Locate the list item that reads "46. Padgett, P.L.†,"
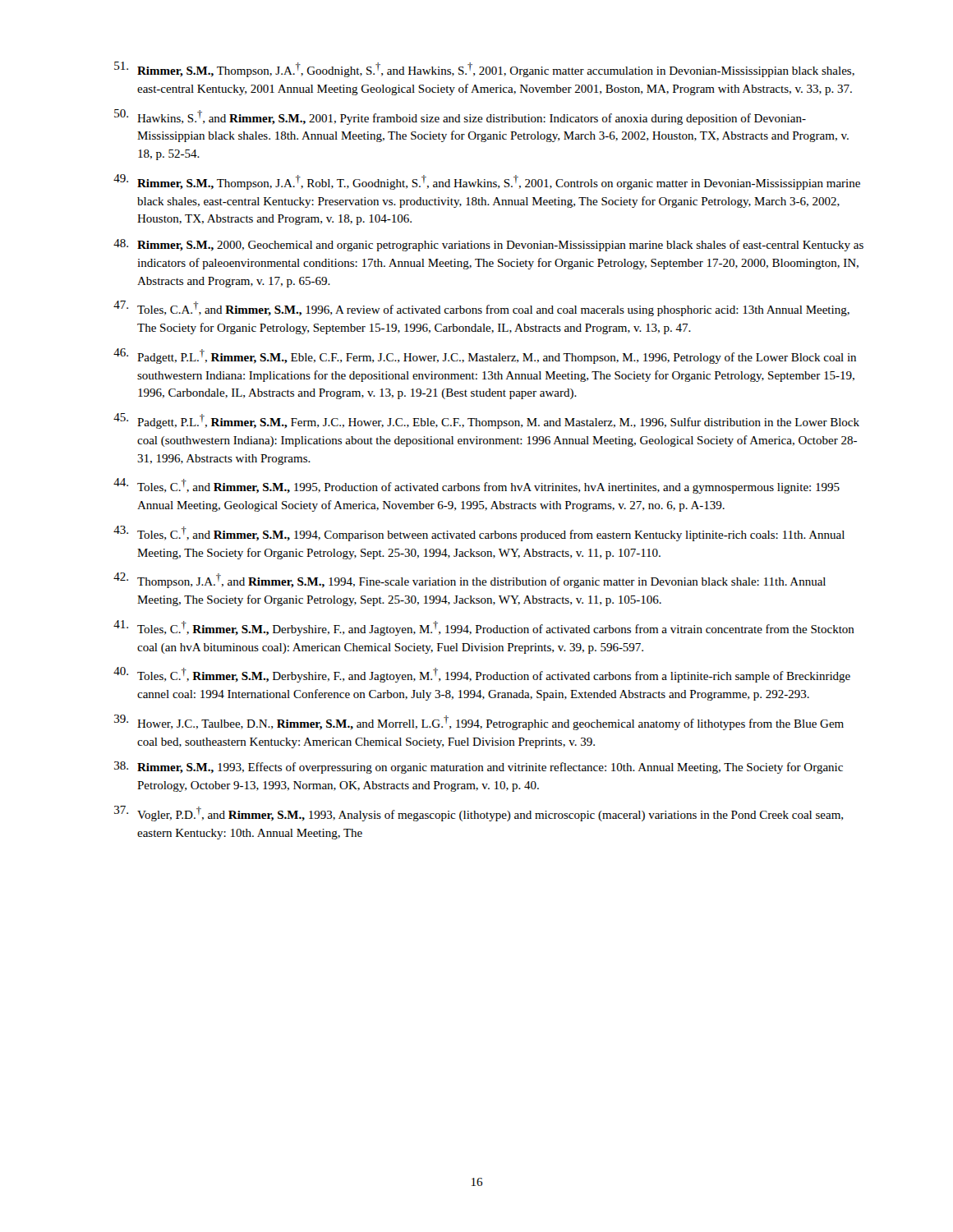Image resolution: width=953 pixels, height=1232 pixels. click(476, 374)
